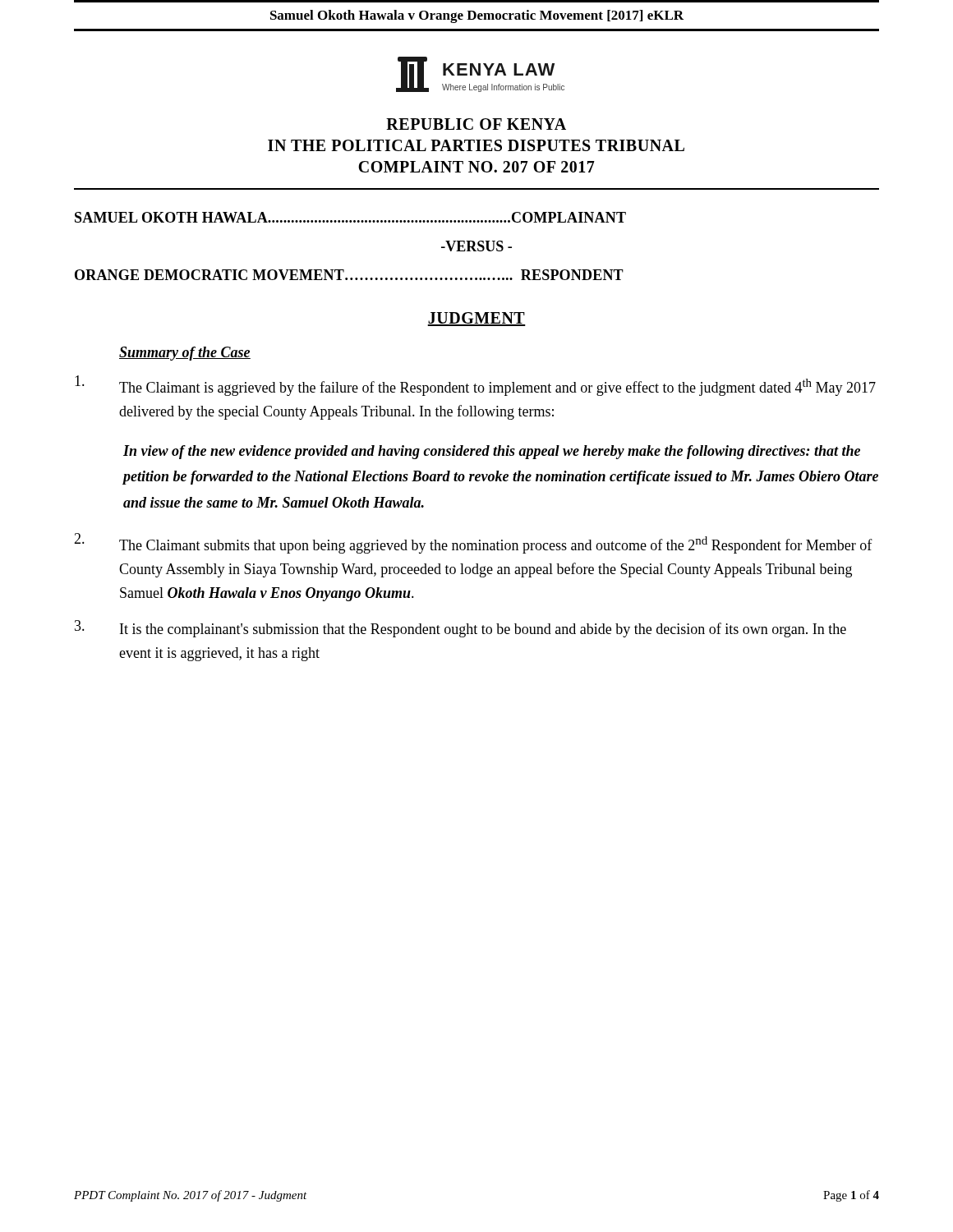Click the passage that begins "In view of the new evidence provided"
The width and height of the screenshot is (953, 1232).
[501, 476]
